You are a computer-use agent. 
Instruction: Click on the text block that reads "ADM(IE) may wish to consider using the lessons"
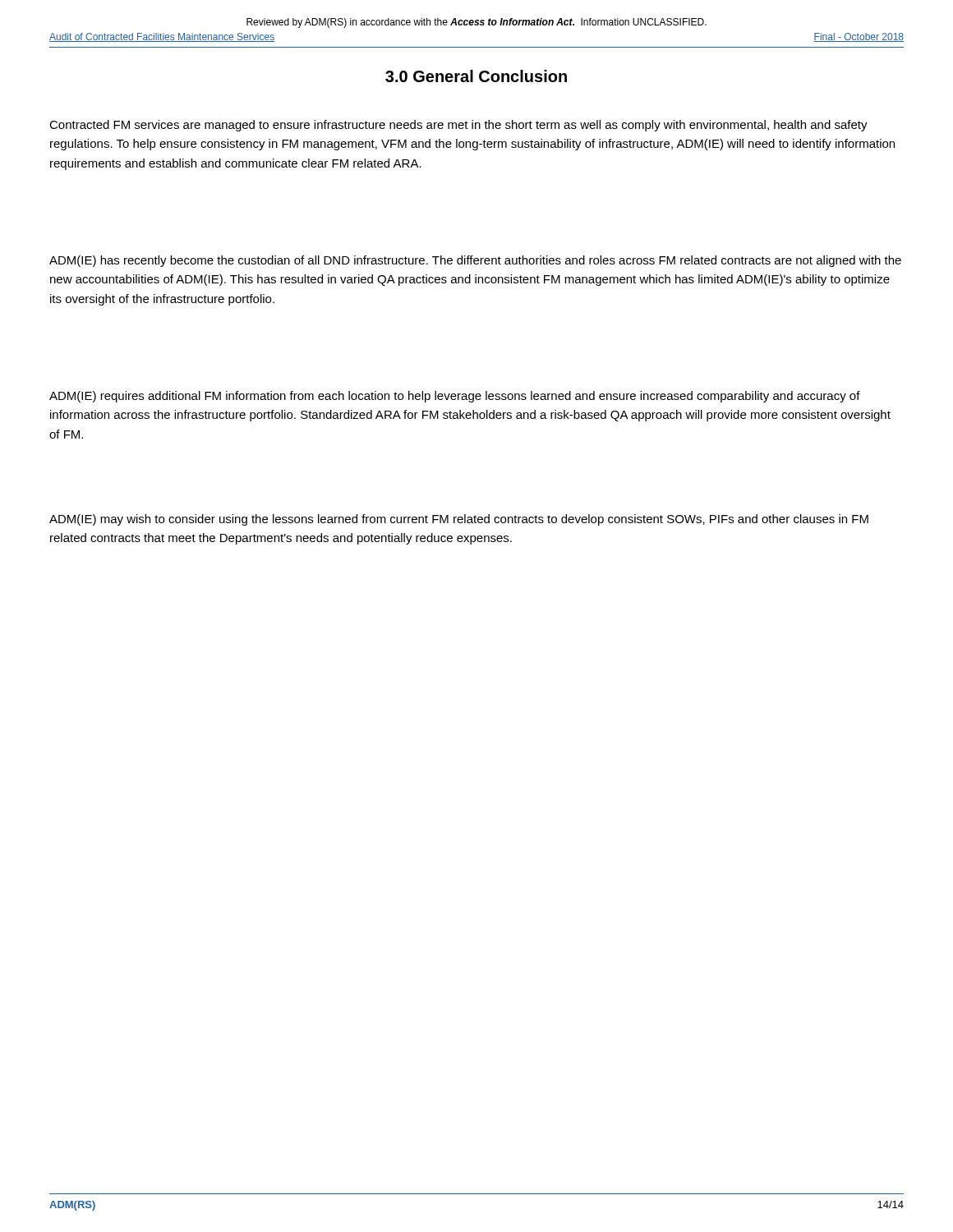click(x=459, y=528)
